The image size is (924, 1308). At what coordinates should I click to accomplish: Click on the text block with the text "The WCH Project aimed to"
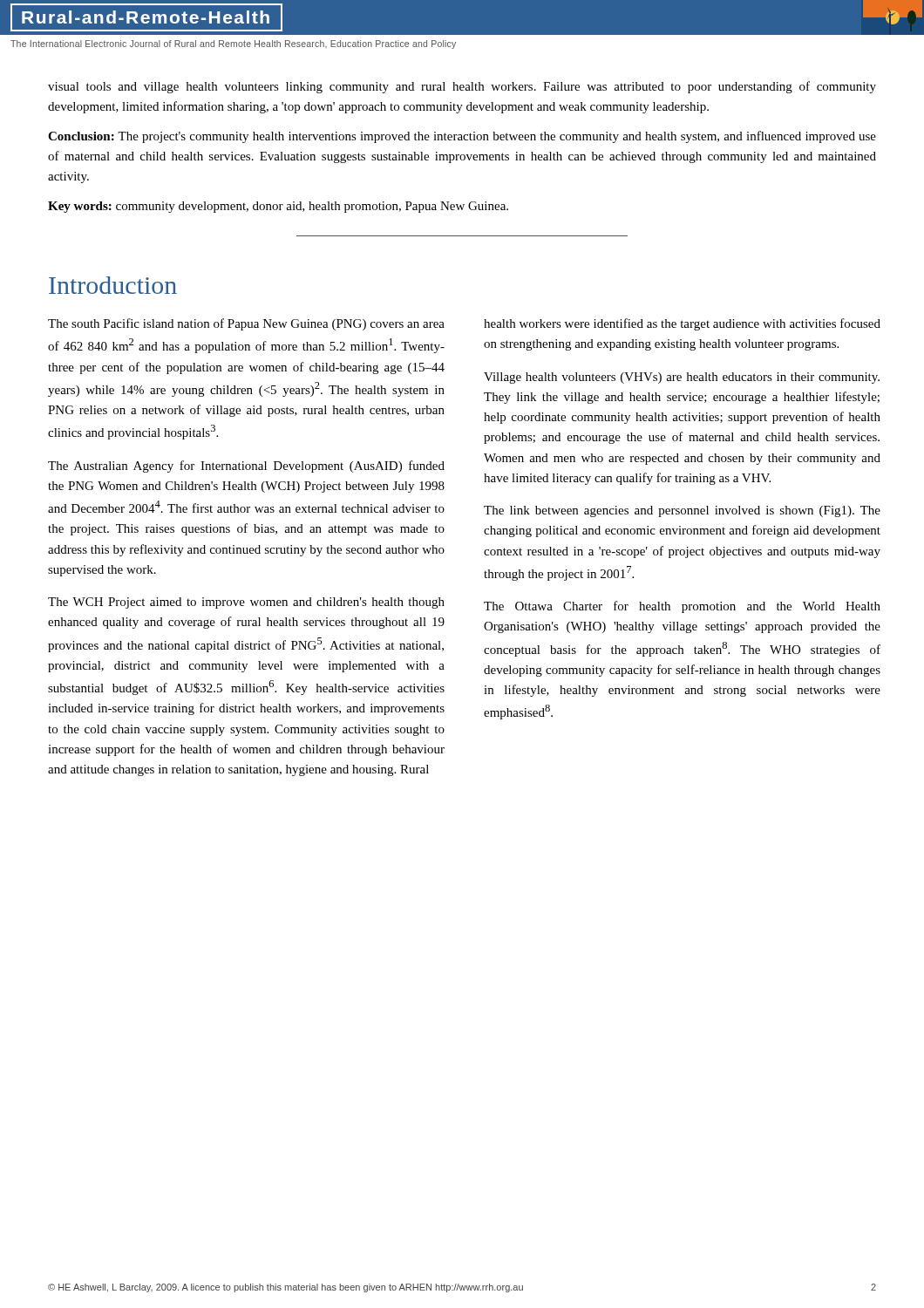click(246, 686)
